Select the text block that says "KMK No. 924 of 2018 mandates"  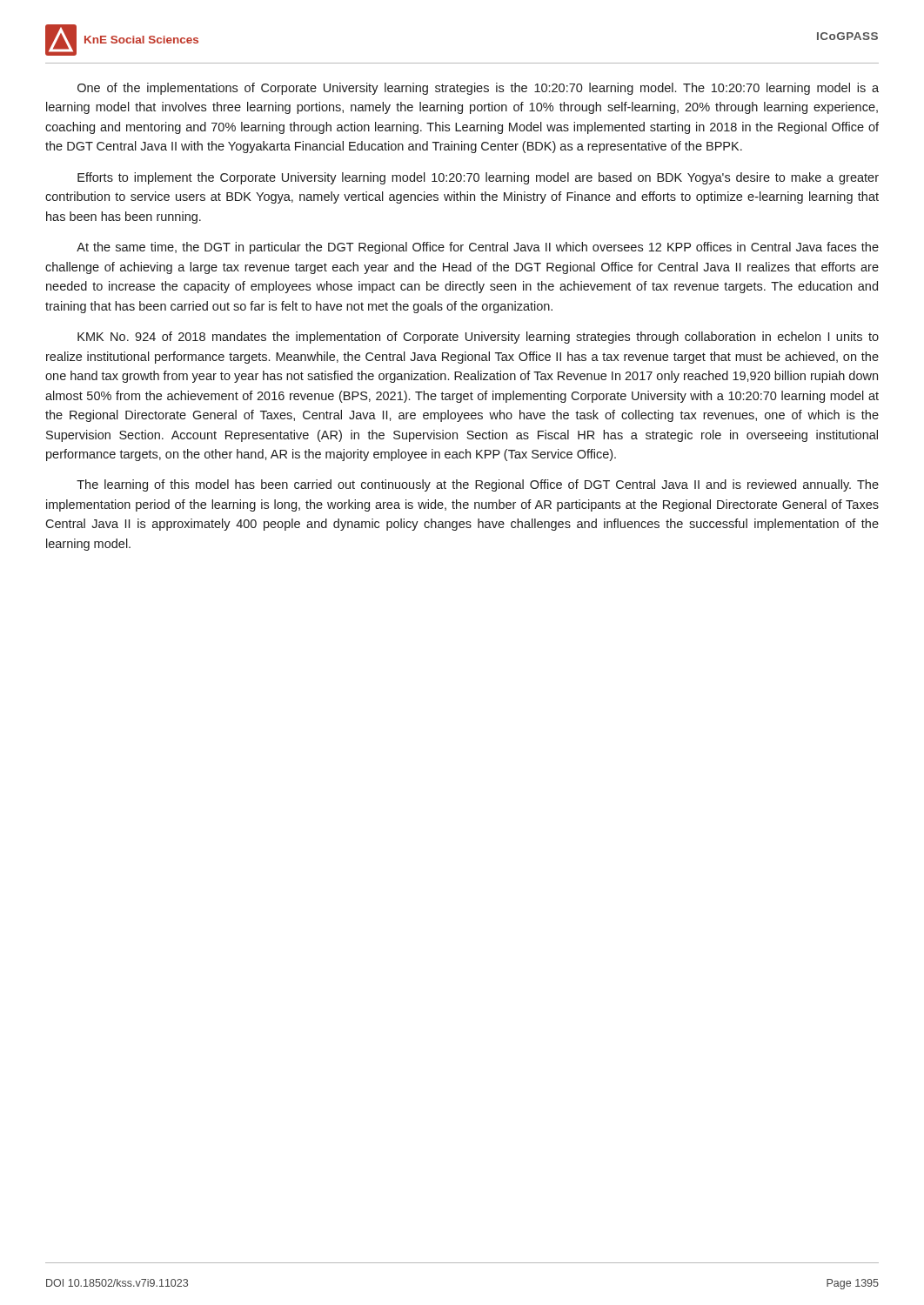tap(462, 396)
